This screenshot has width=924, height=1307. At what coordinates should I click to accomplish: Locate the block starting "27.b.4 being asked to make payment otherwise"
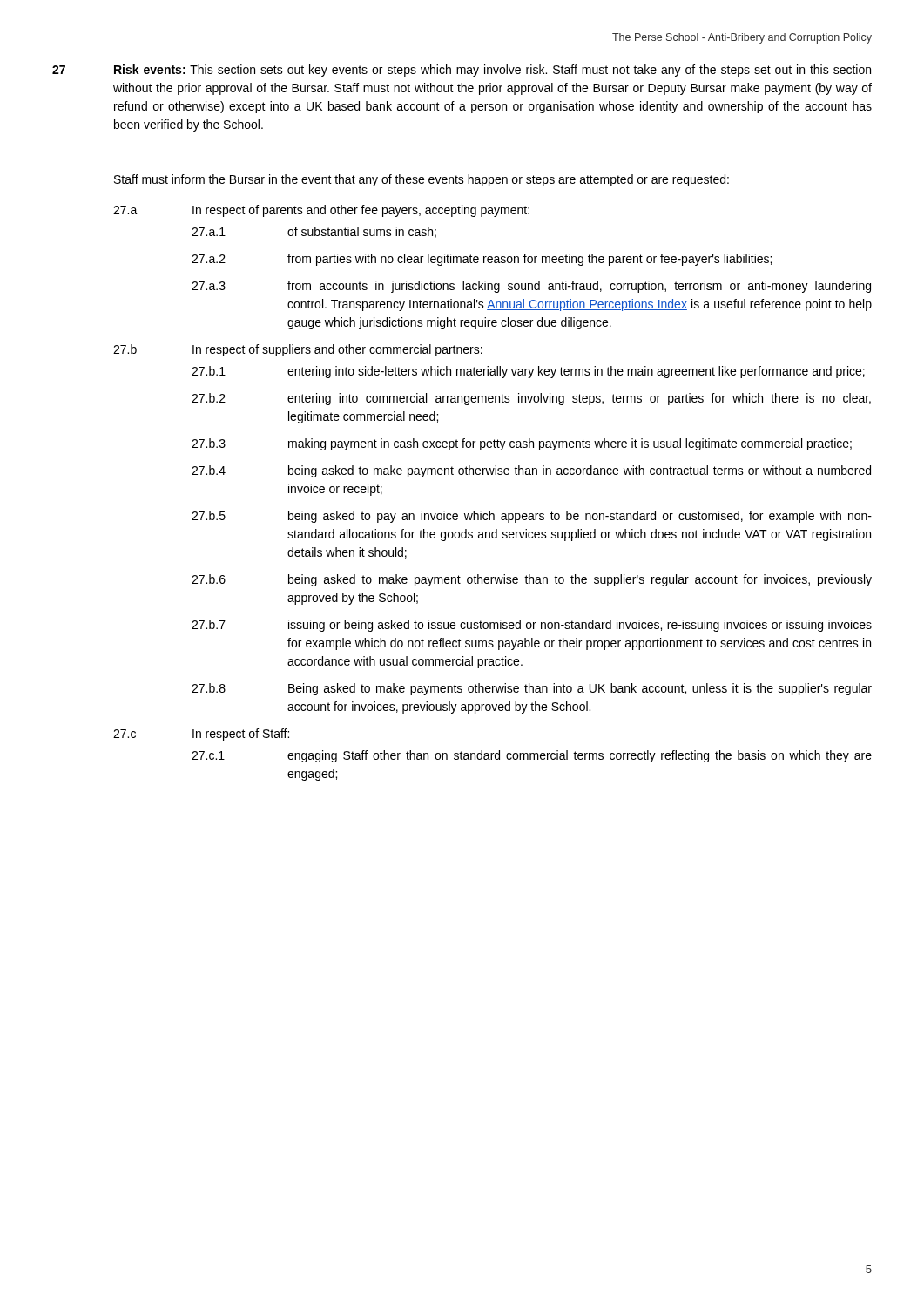point(532,480)
